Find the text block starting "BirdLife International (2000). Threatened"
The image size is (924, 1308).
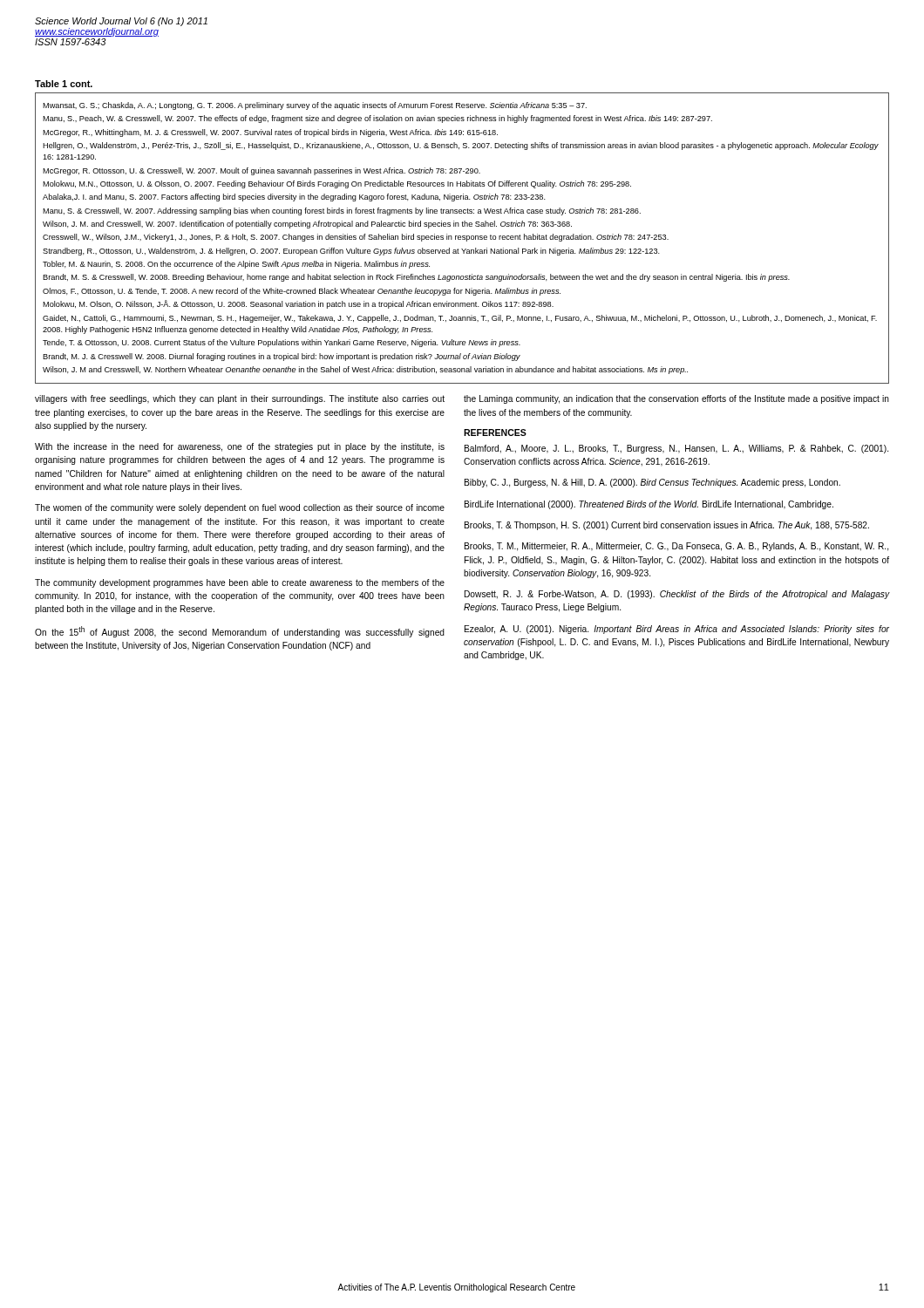(x=649, y=504)
